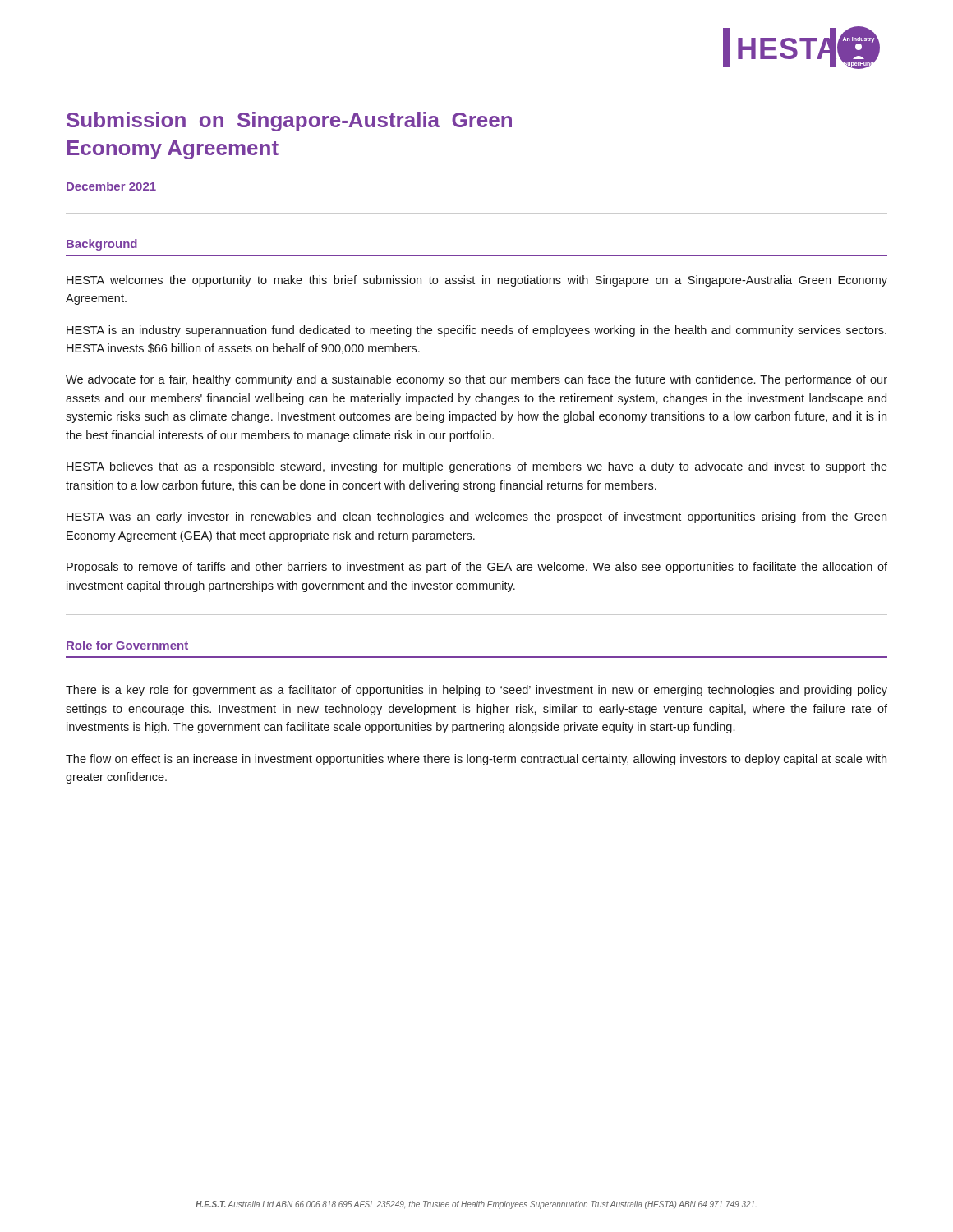Select the logo
Viewport: 953px width, 1232px height.
point(805,48)
